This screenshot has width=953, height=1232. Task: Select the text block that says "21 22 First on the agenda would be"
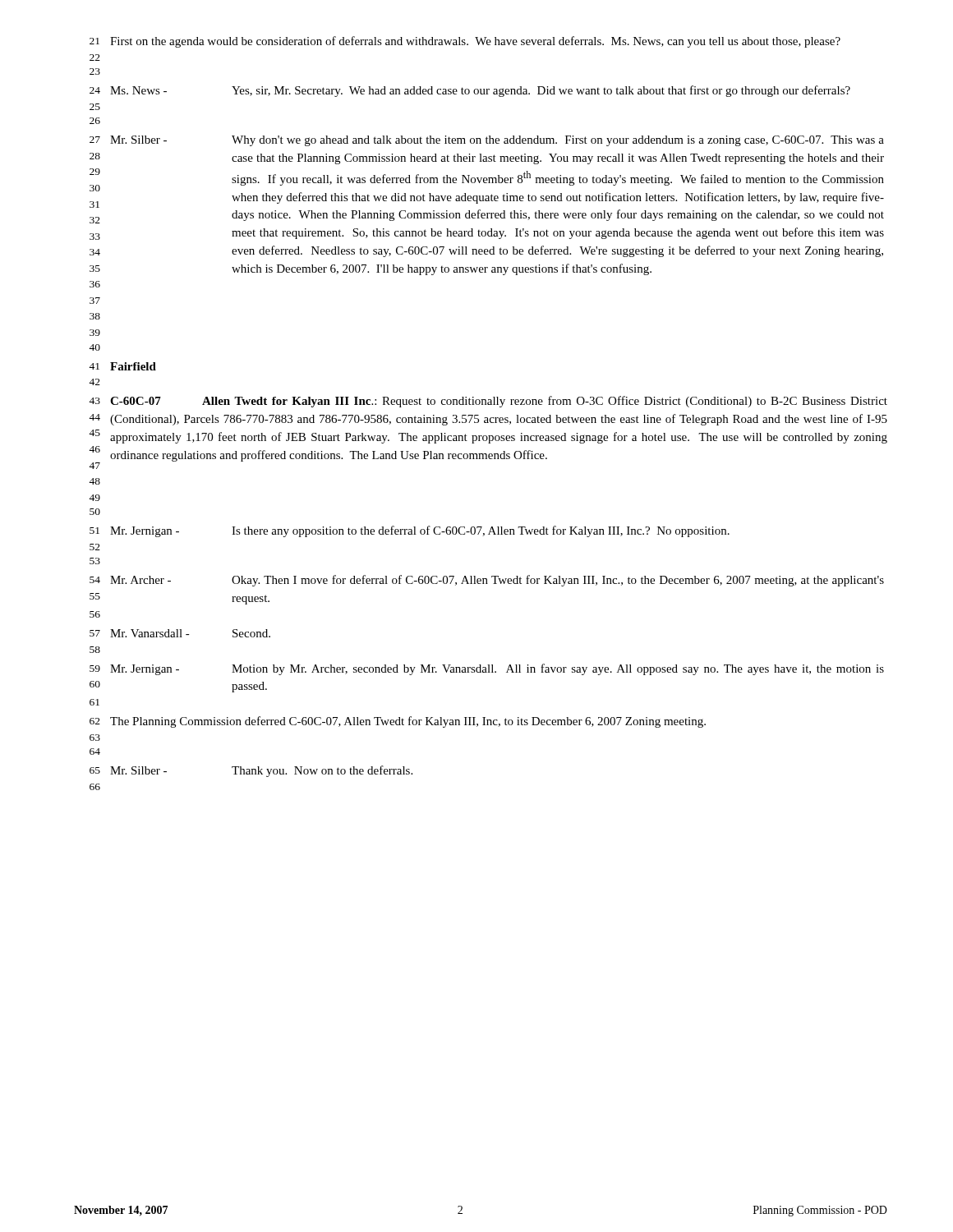click(x=481, y=49)
